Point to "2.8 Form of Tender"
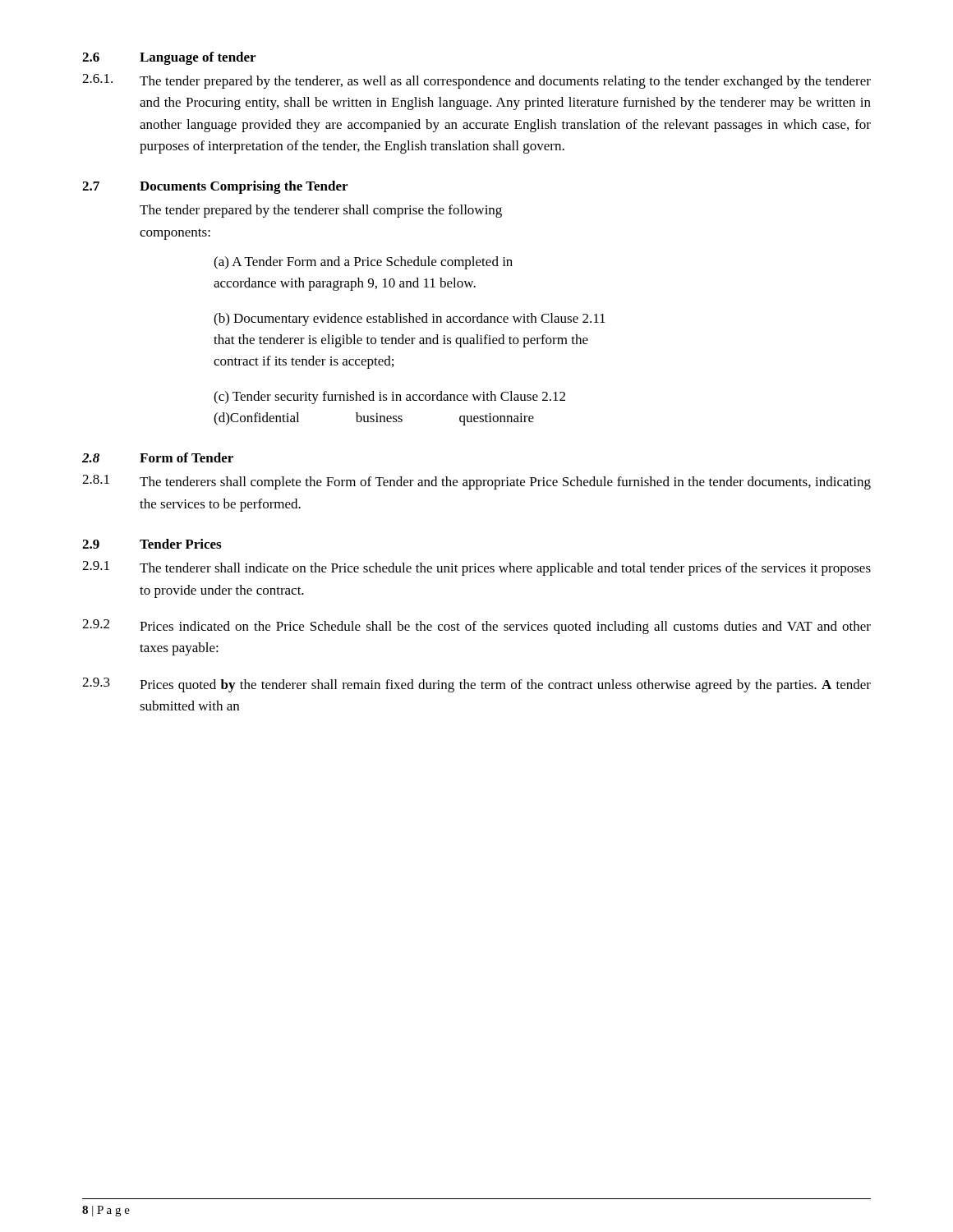953x1232 pixels. [158, 459]
